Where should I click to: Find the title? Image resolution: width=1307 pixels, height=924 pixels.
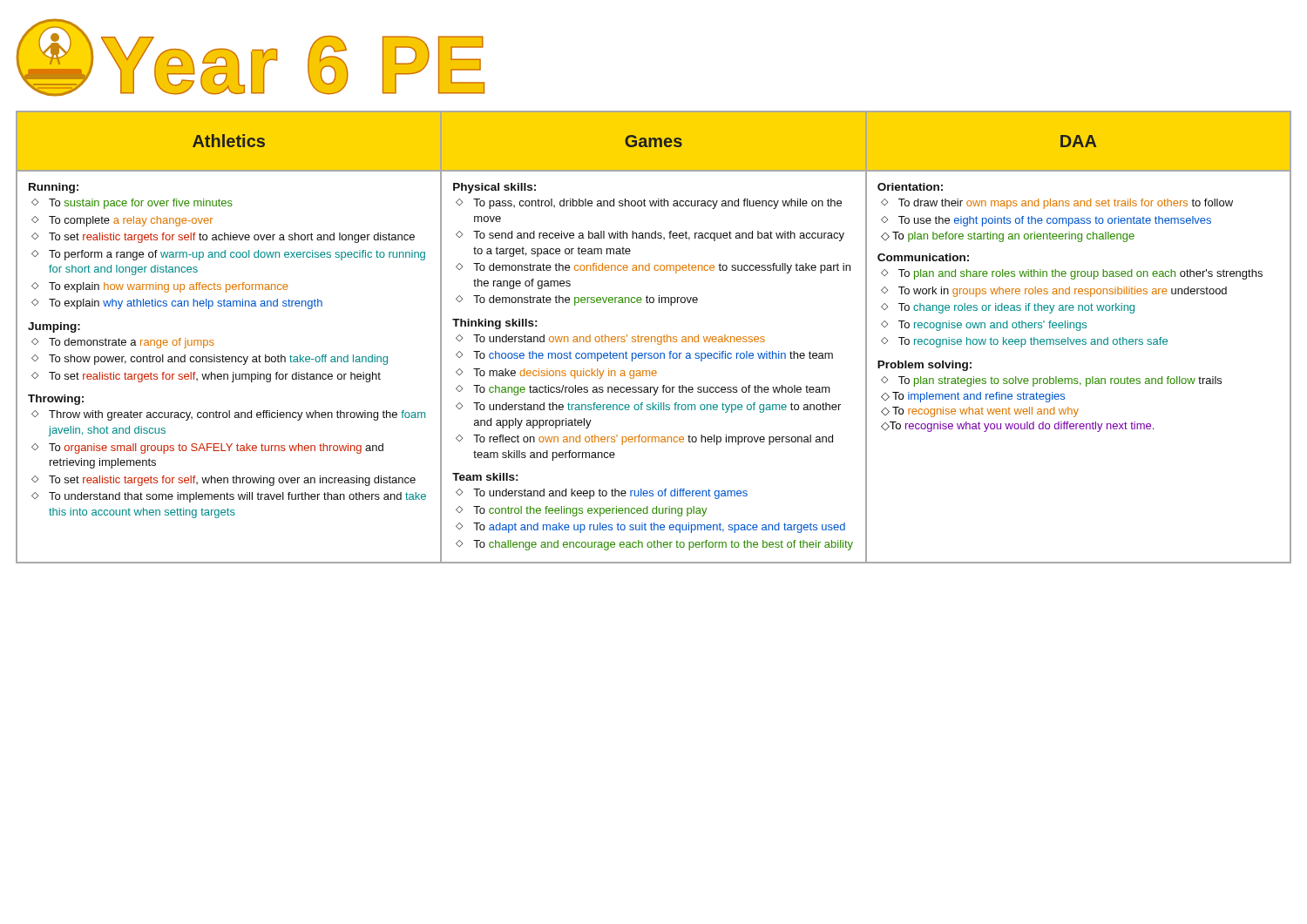647,57
